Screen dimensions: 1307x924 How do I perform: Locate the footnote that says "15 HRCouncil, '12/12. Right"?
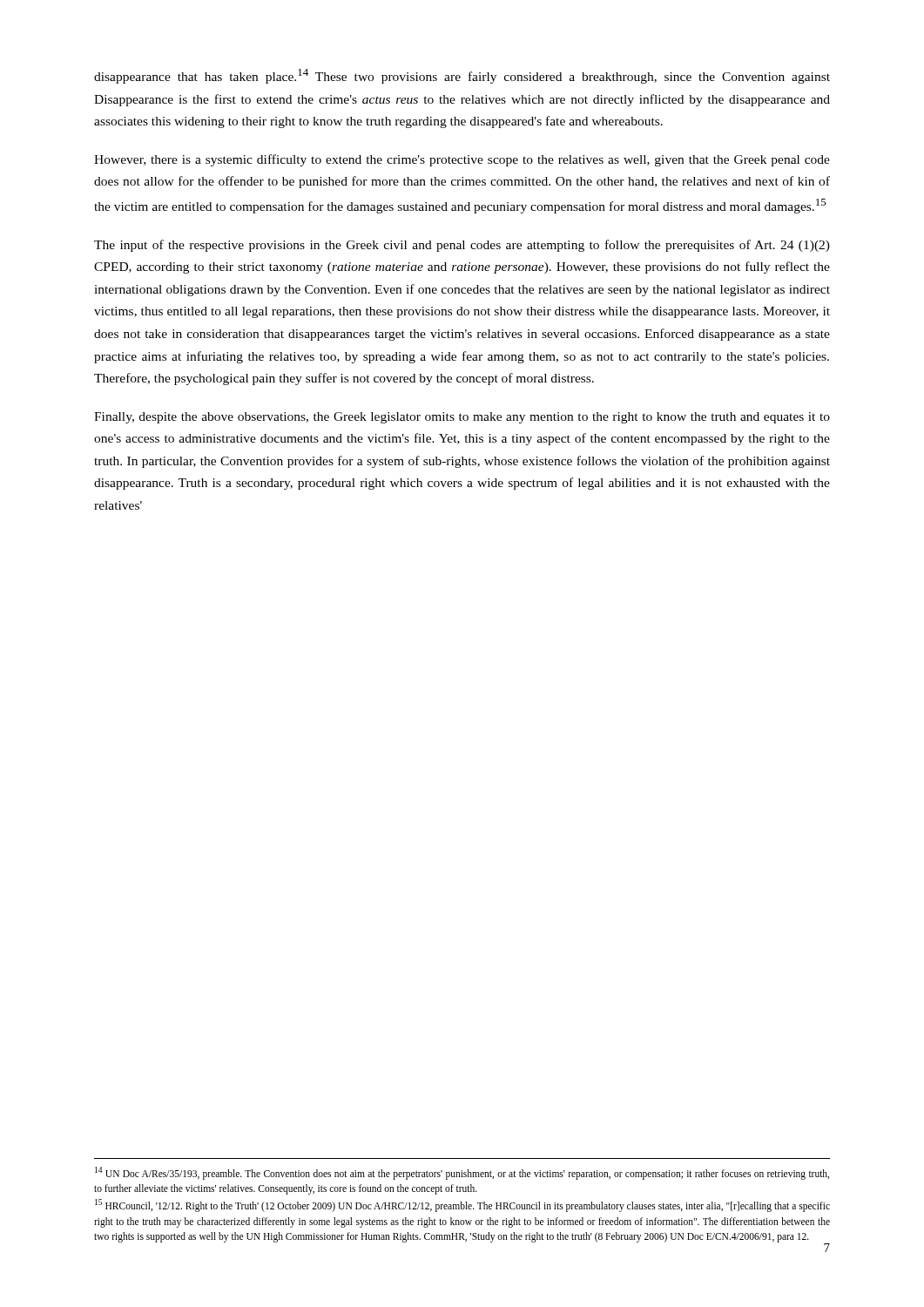point(462,1220)
